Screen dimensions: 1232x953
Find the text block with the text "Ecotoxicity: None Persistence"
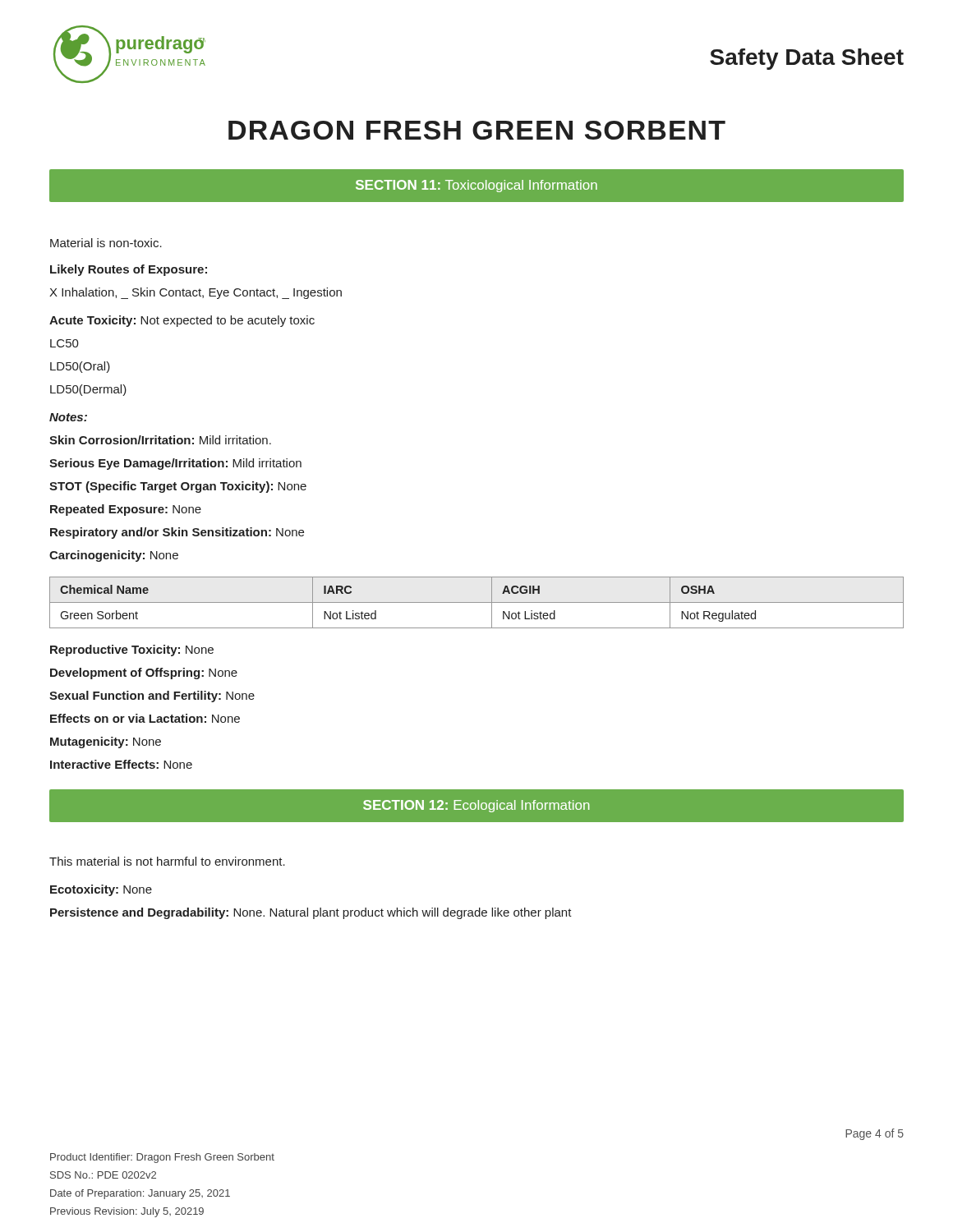476,901
